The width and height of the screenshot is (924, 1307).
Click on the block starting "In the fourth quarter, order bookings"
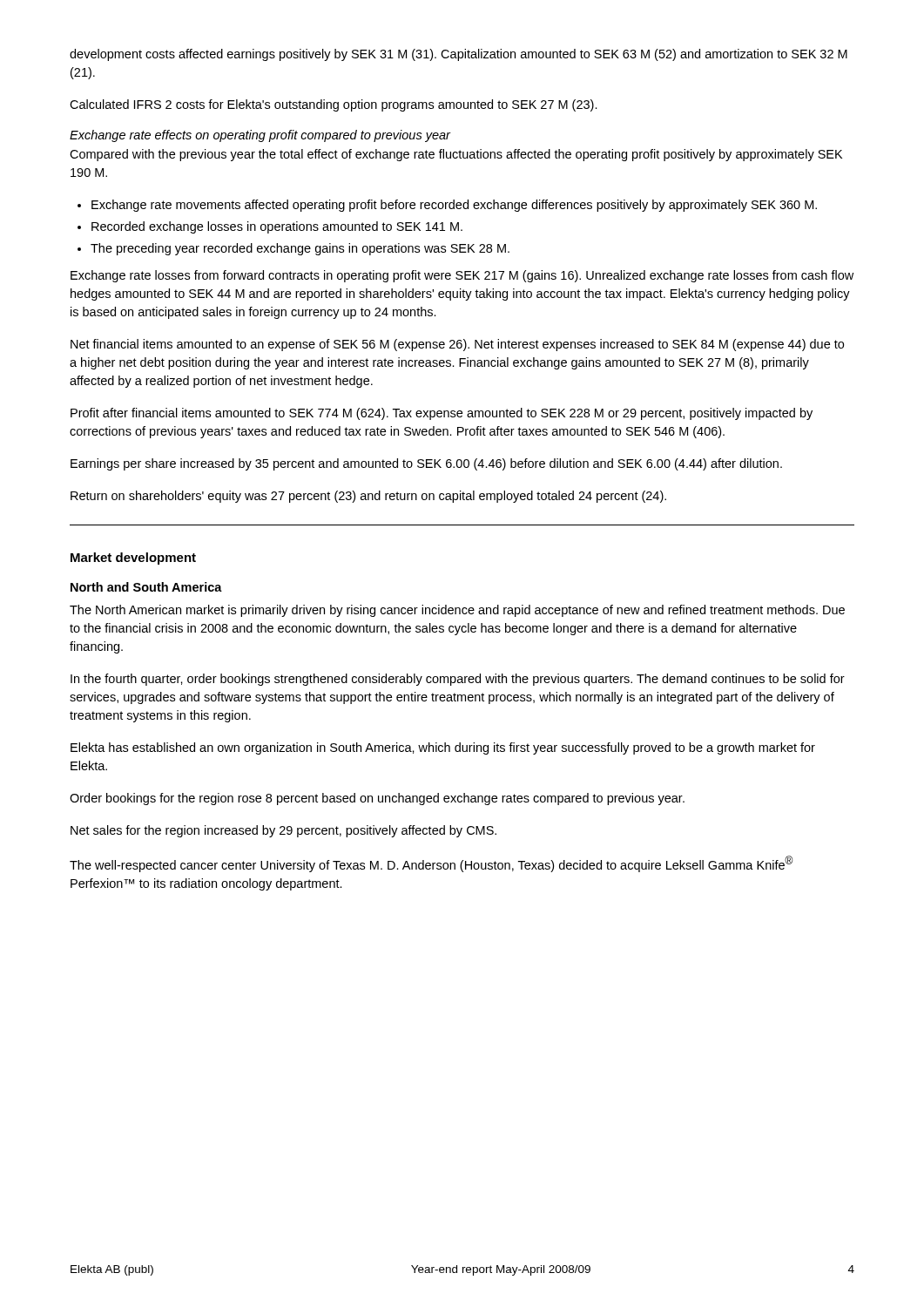(x=457, y=697)
